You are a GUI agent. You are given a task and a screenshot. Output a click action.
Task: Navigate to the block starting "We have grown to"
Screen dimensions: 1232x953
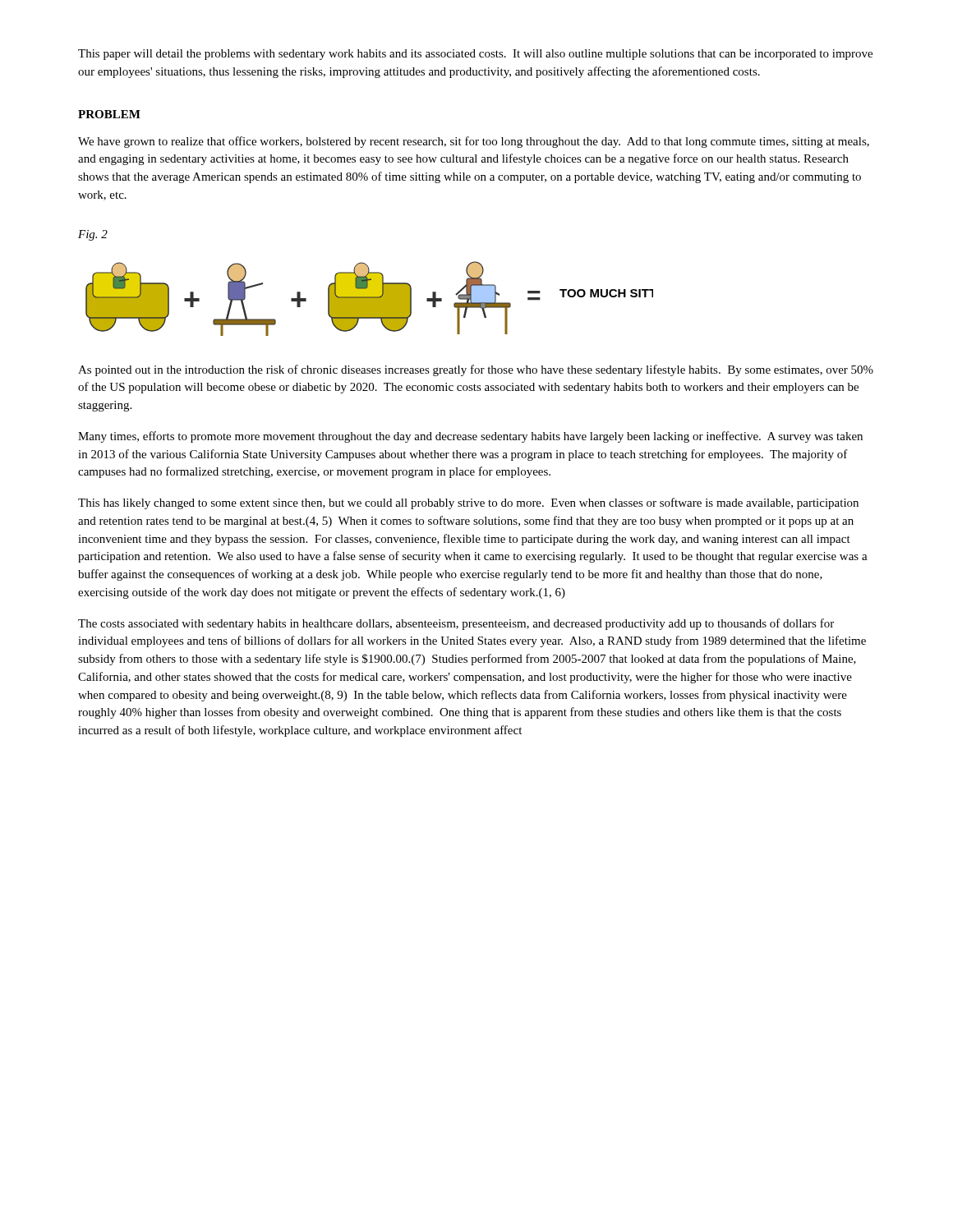click(474, 168)
